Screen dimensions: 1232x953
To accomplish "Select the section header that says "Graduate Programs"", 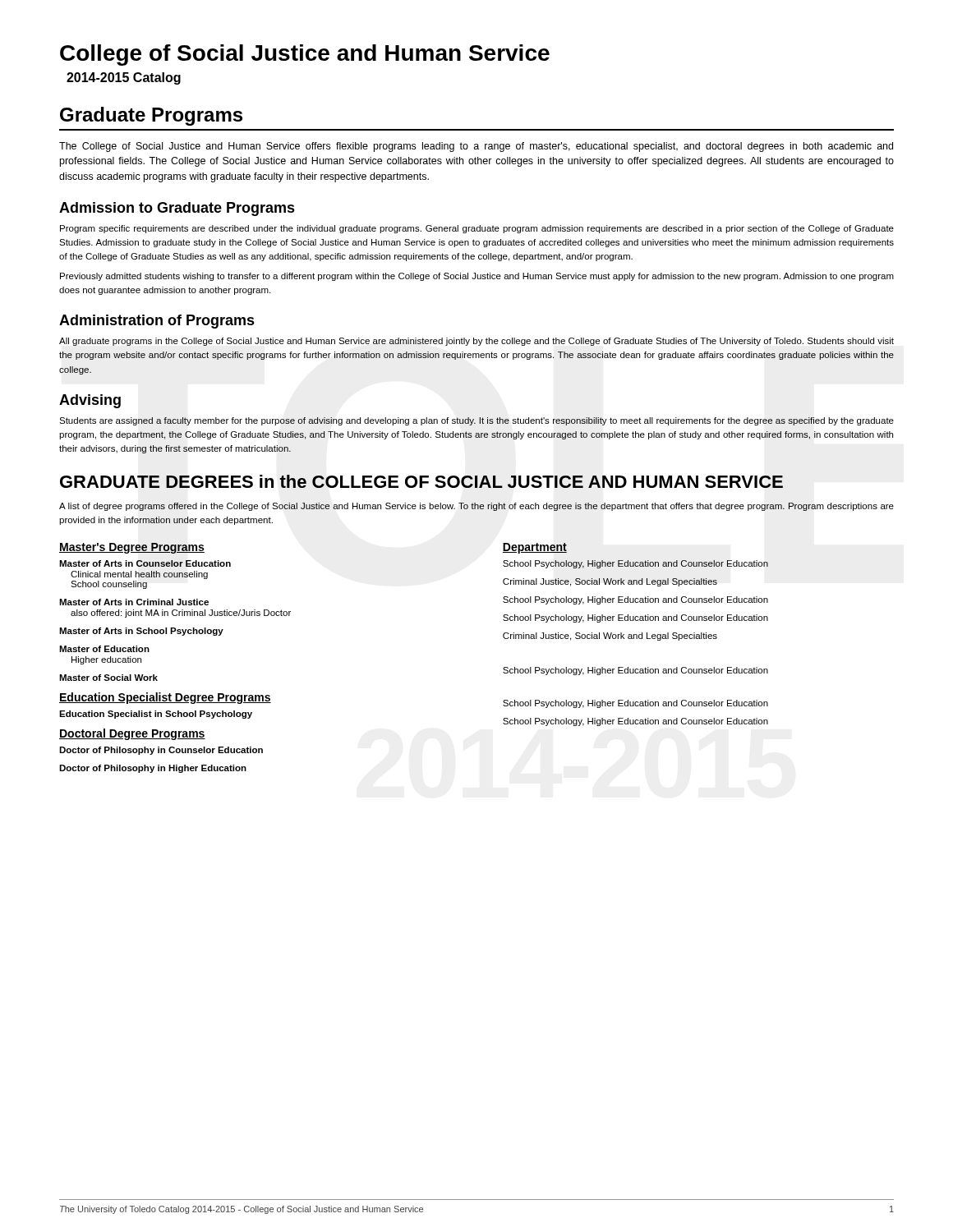I will (476, 117).
